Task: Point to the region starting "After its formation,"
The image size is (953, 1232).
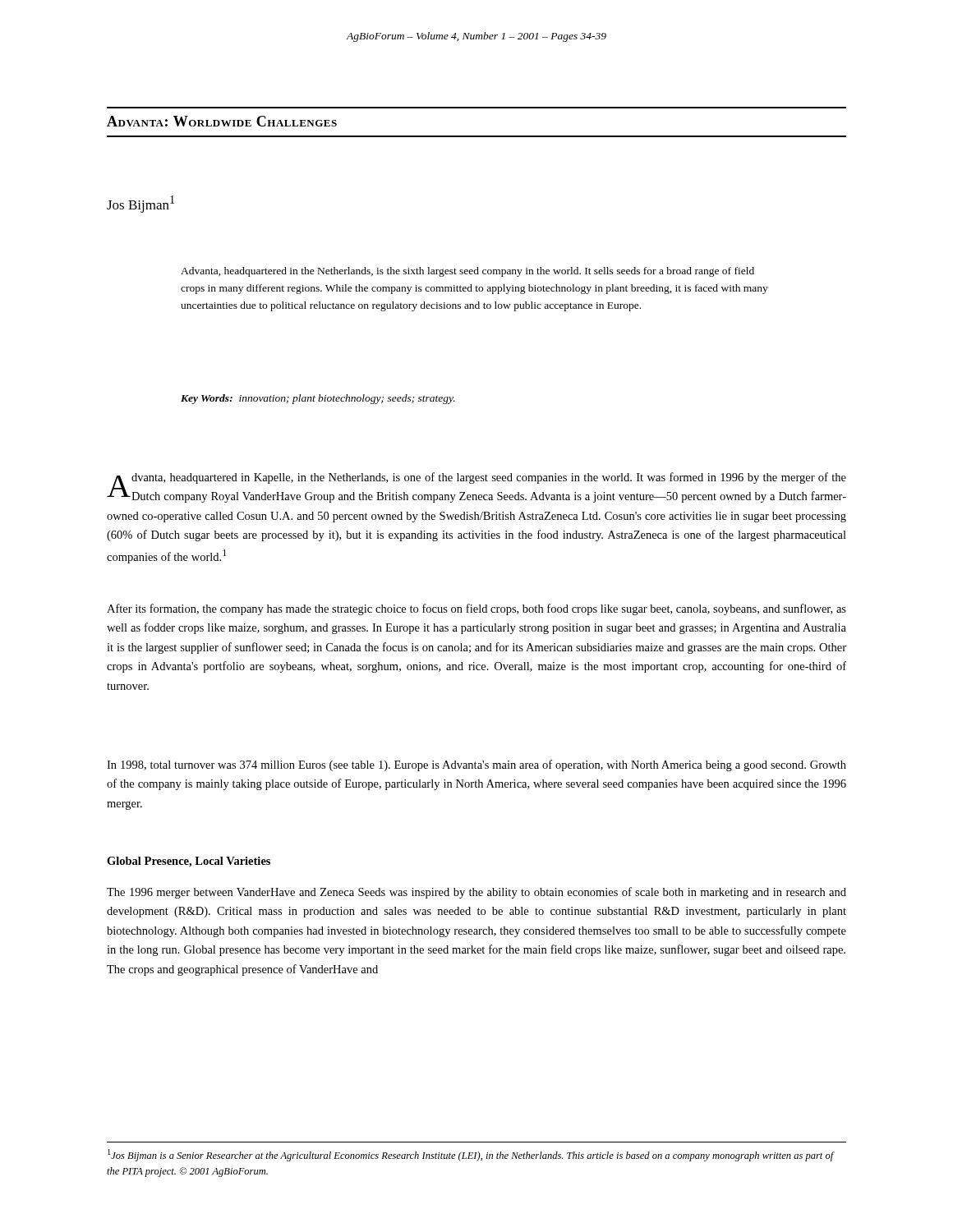Action: tap(476, 647)
